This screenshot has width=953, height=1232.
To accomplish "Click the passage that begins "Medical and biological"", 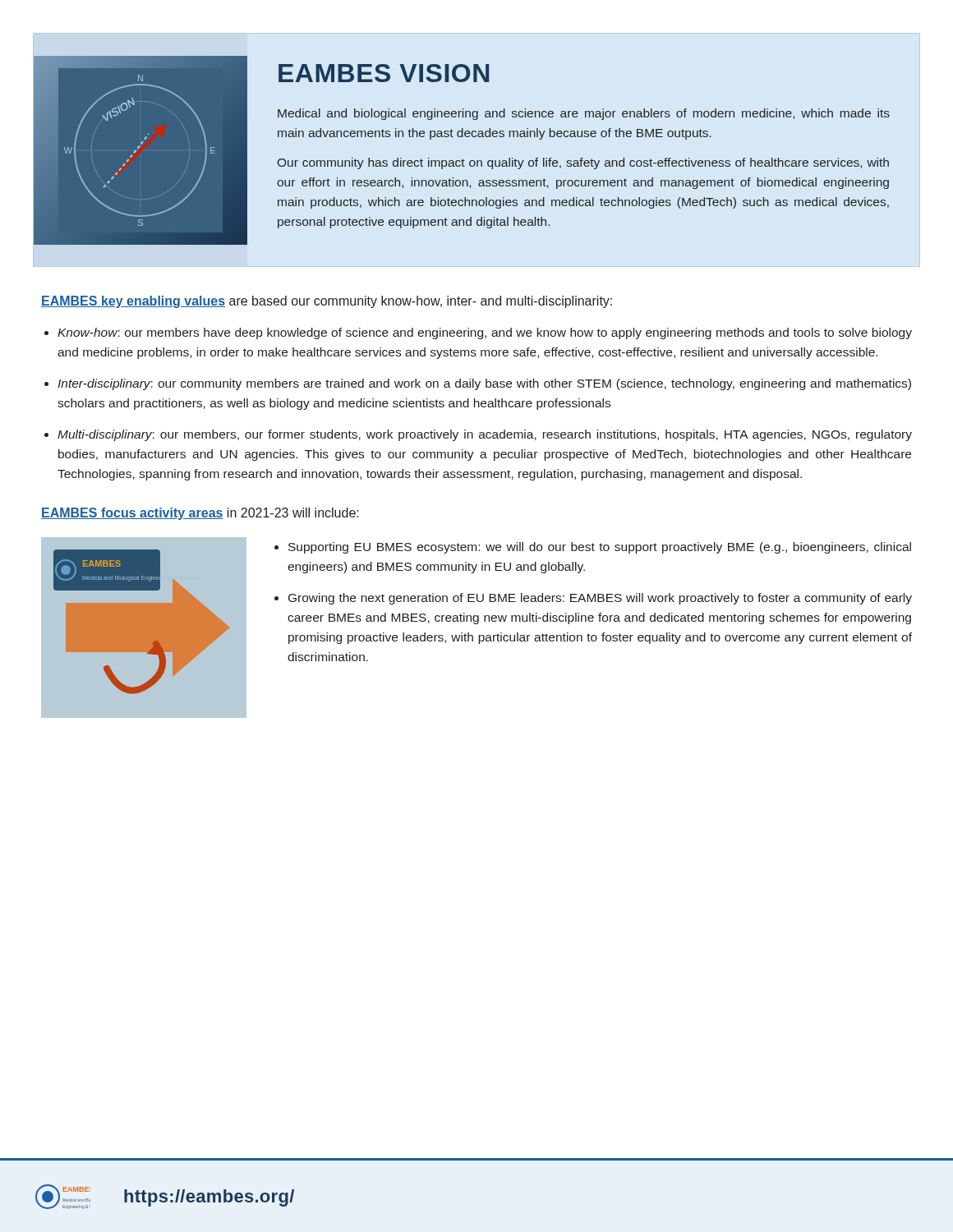I will pyautogui.click(x=583, y=123).
